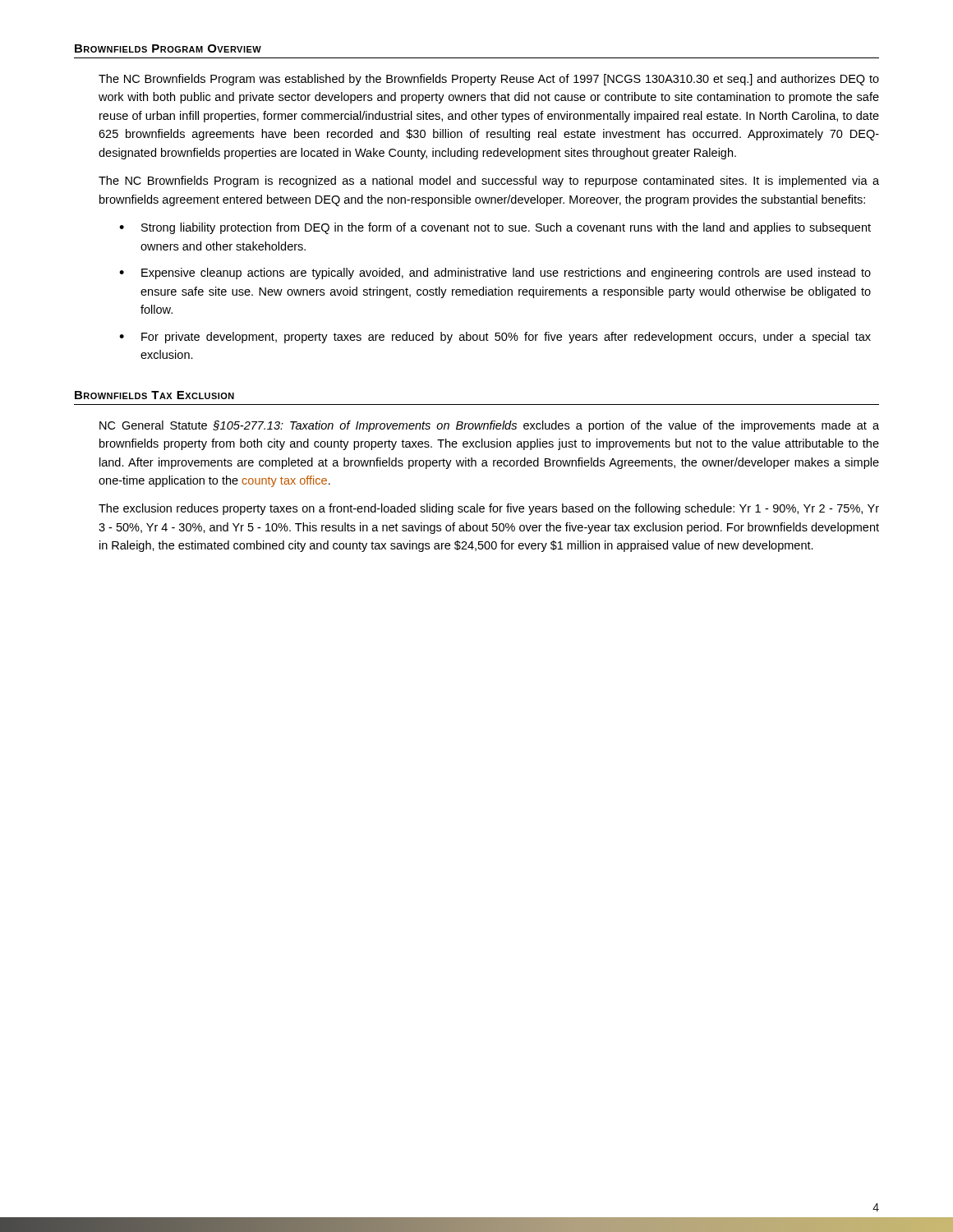This screenshot has height=1232, width=953.
Task: Select the passage starting "The exclusion reduces"
Action: [489, 527]
